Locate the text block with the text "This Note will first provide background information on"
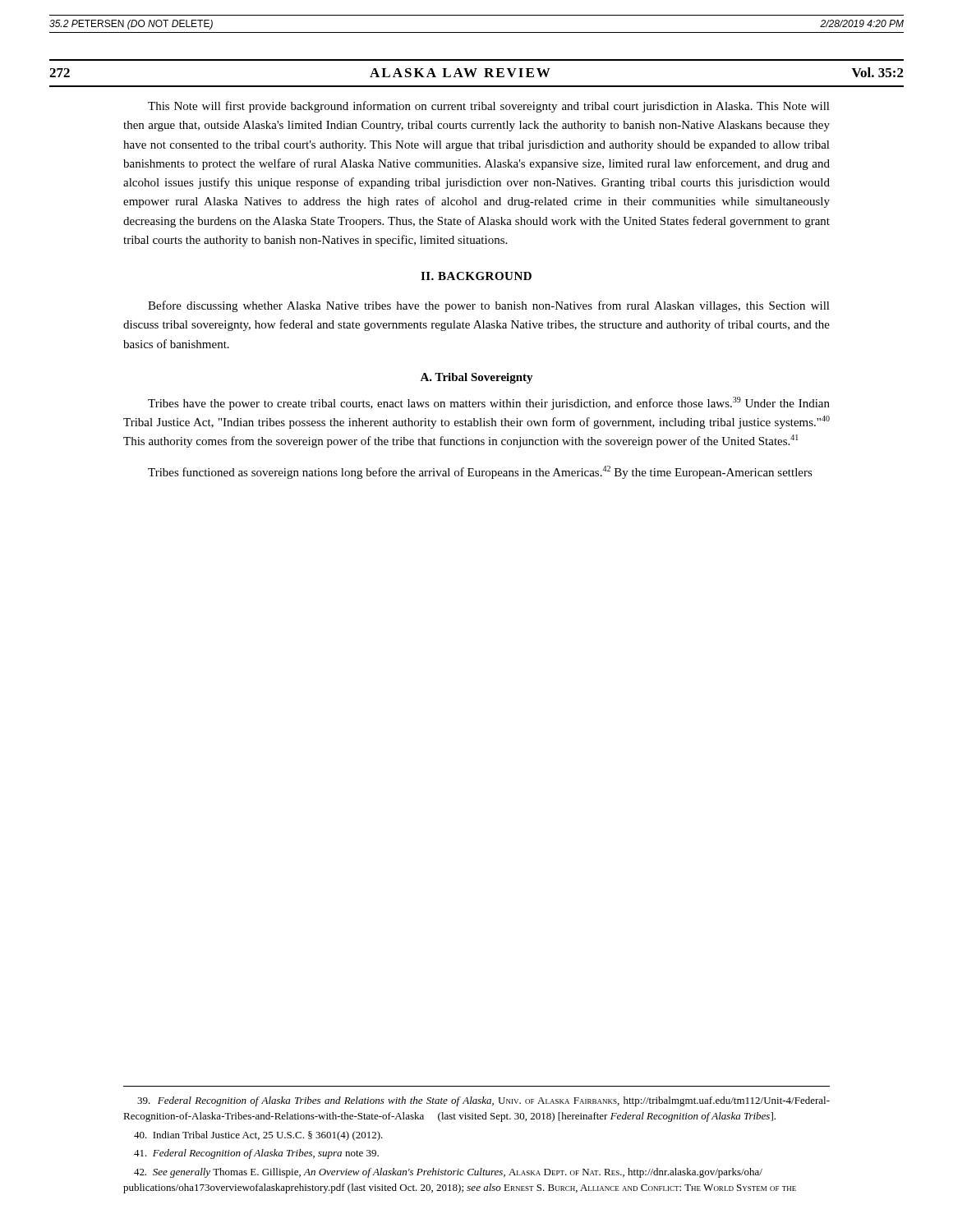 (x=476, y=173)
